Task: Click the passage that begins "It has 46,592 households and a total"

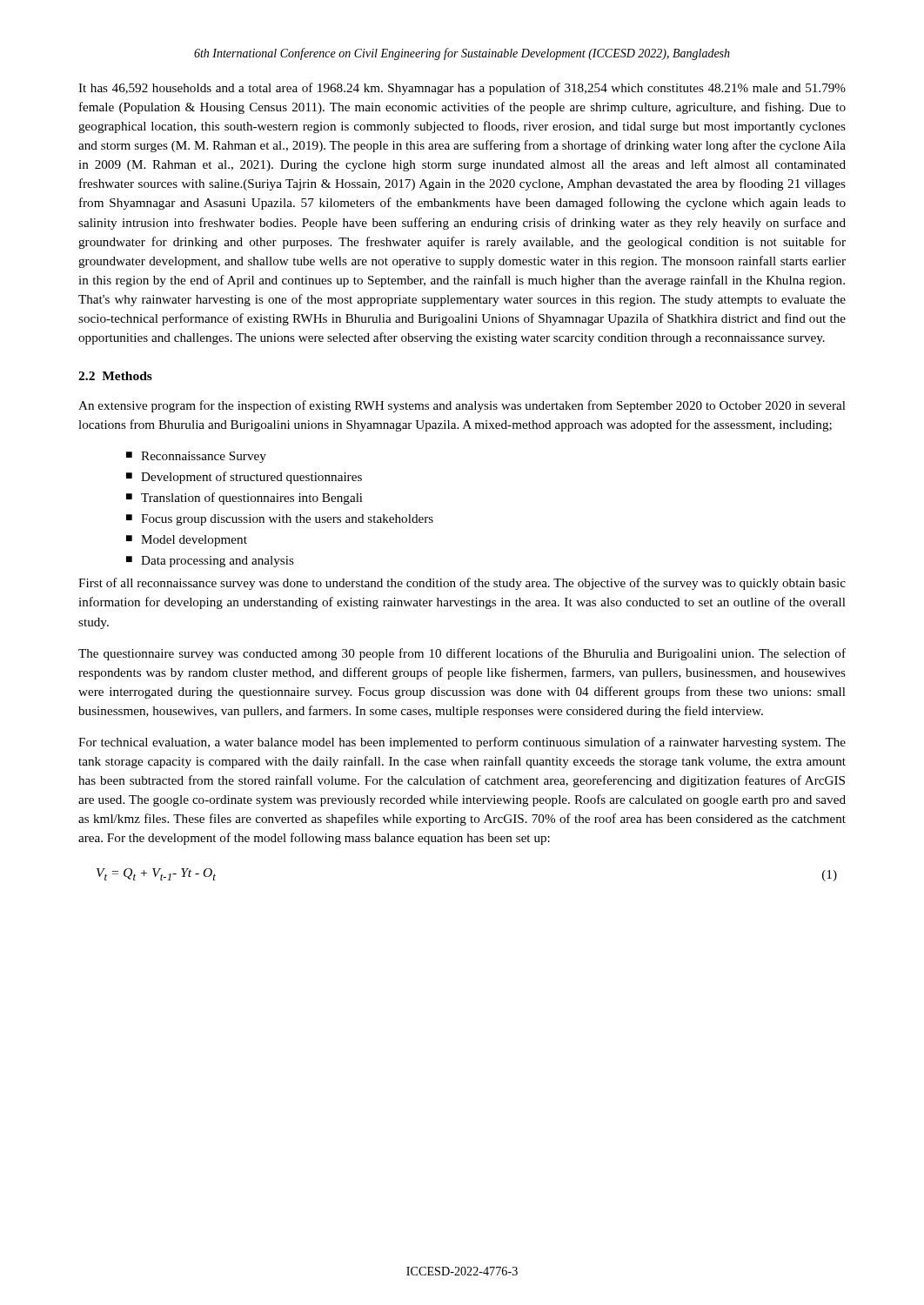Action: pos(462,212)
